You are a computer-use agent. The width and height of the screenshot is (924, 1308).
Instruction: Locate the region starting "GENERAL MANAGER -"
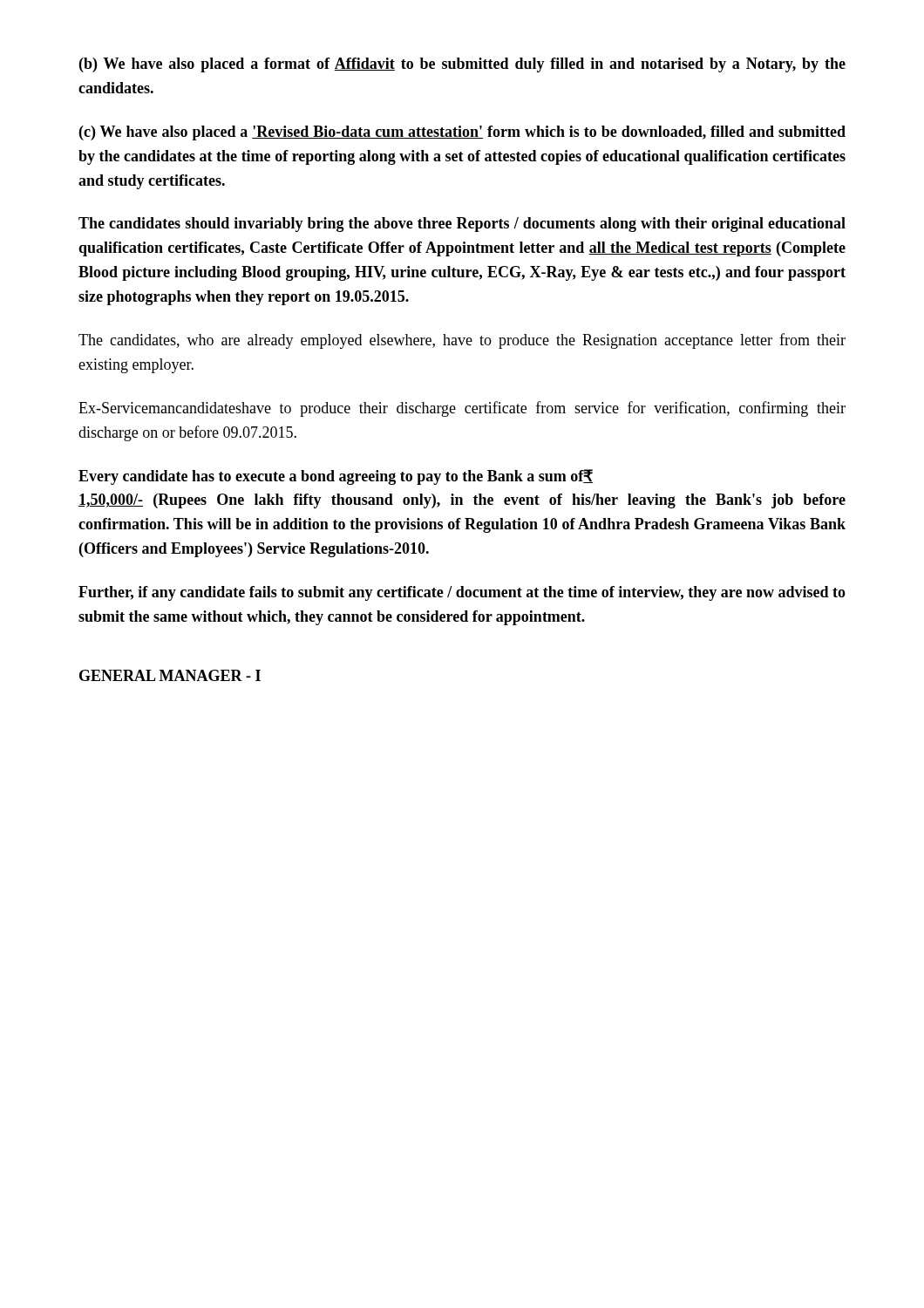click(x=170, y=676)
